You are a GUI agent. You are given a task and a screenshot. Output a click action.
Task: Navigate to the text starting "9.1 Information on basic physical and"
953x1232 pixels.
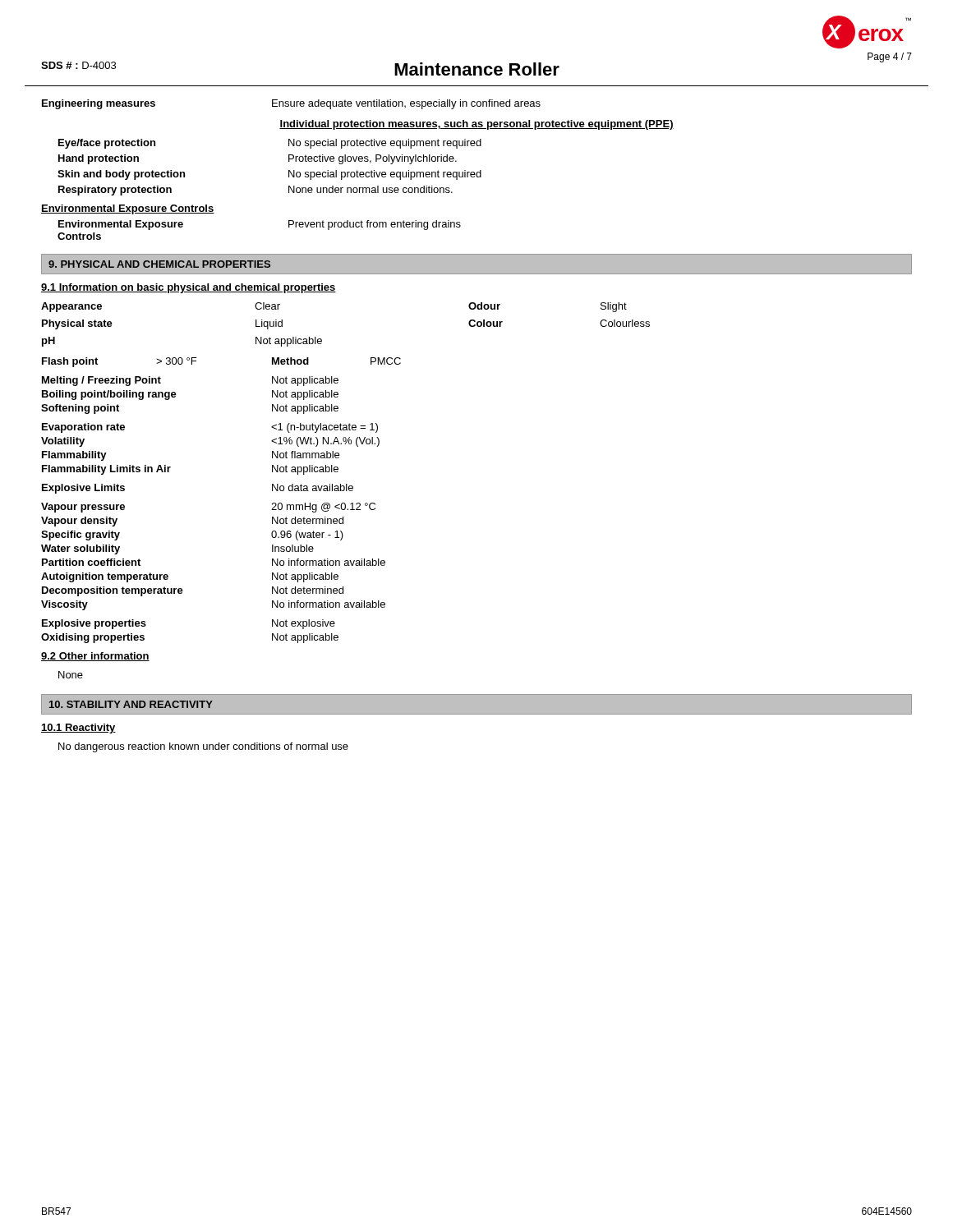(188, 287)
